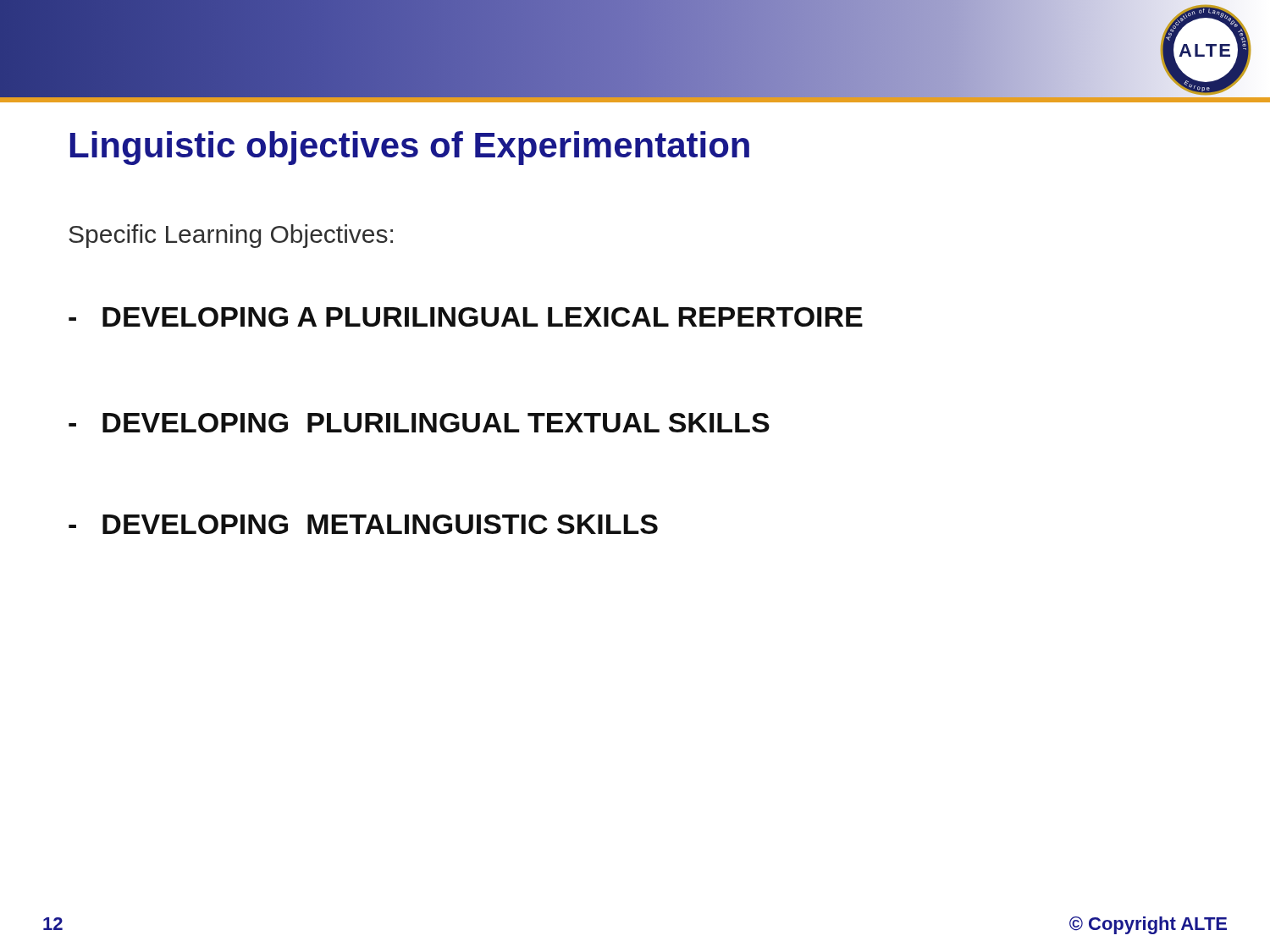Find the element starting "- DEVELOPING PLURILINGUAL TEXTUAL SKILLS"
The height and width of the screenshot is (952, 1270).
[x=419, y=423]
